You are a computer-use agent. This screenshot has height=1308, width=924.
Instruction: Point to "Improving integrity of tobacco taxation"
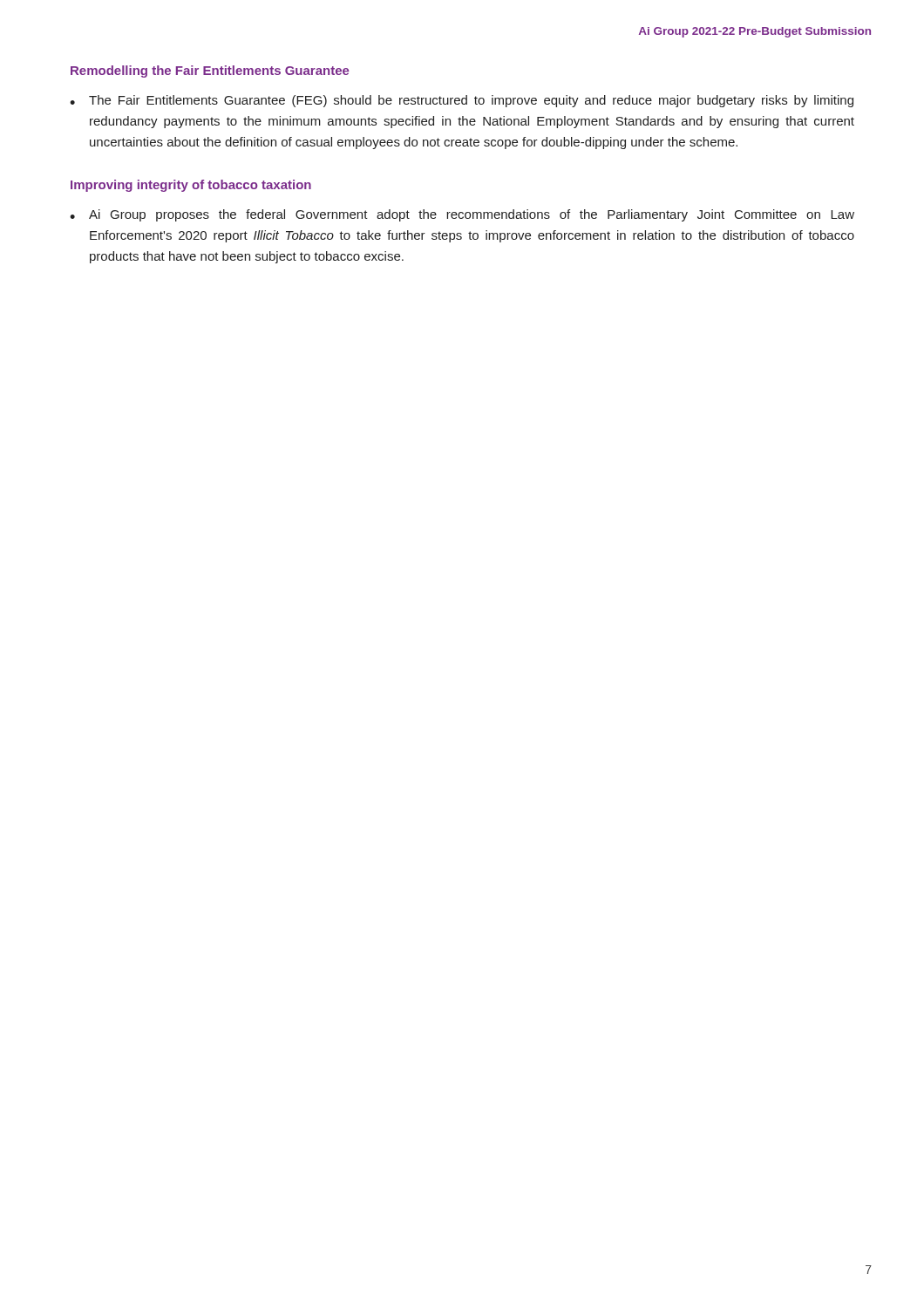(191, 184)
